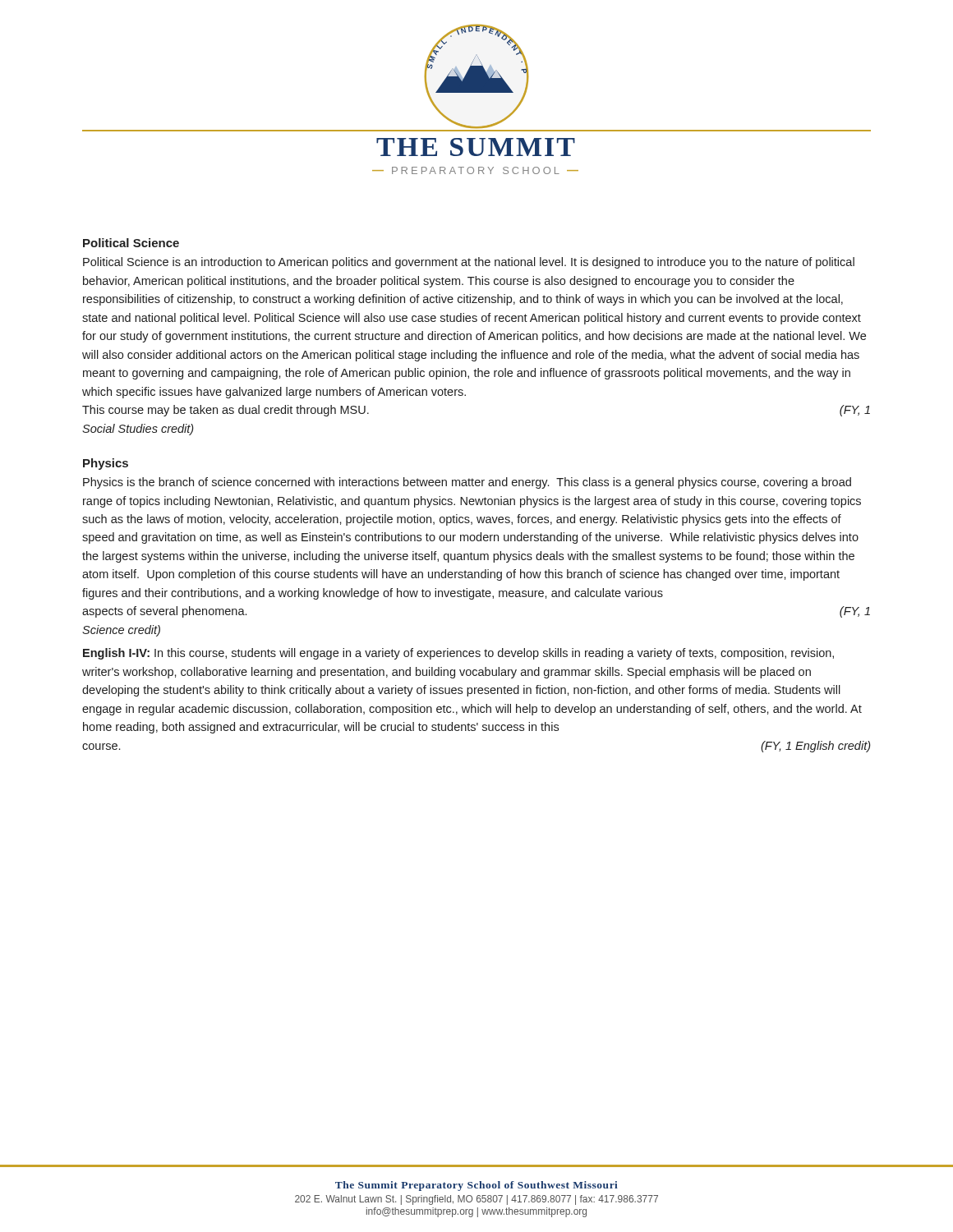The height and width of the screenshot is (1232, 953).
Task: Select the block starting "Physics is the branch of"
Action: click(x=476, y=556)
